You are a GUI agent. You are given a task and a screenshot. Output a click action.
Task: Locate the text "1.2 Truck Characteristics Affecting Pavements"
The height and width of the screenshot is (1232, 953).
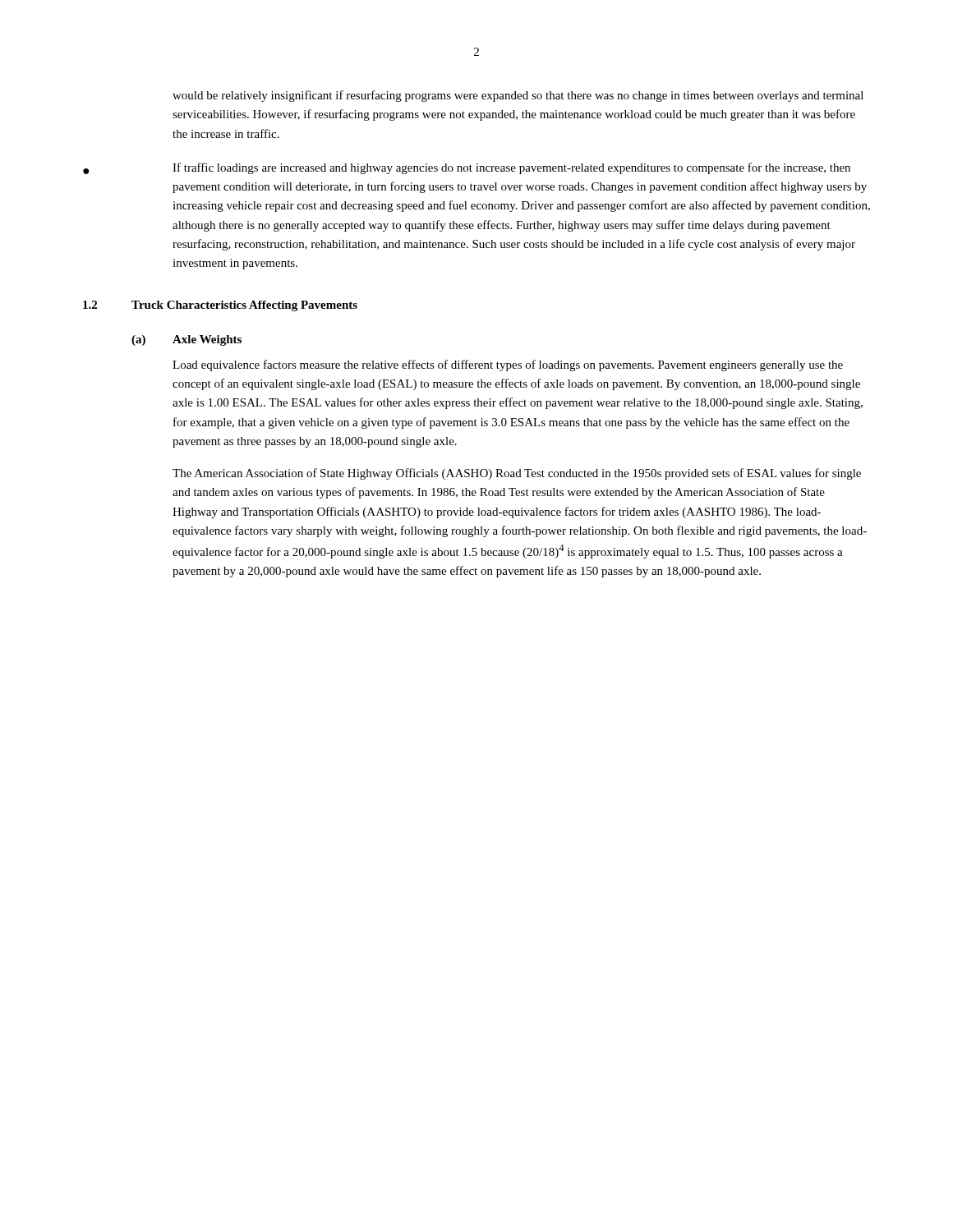pyautogui.click(x=220, y=305)
